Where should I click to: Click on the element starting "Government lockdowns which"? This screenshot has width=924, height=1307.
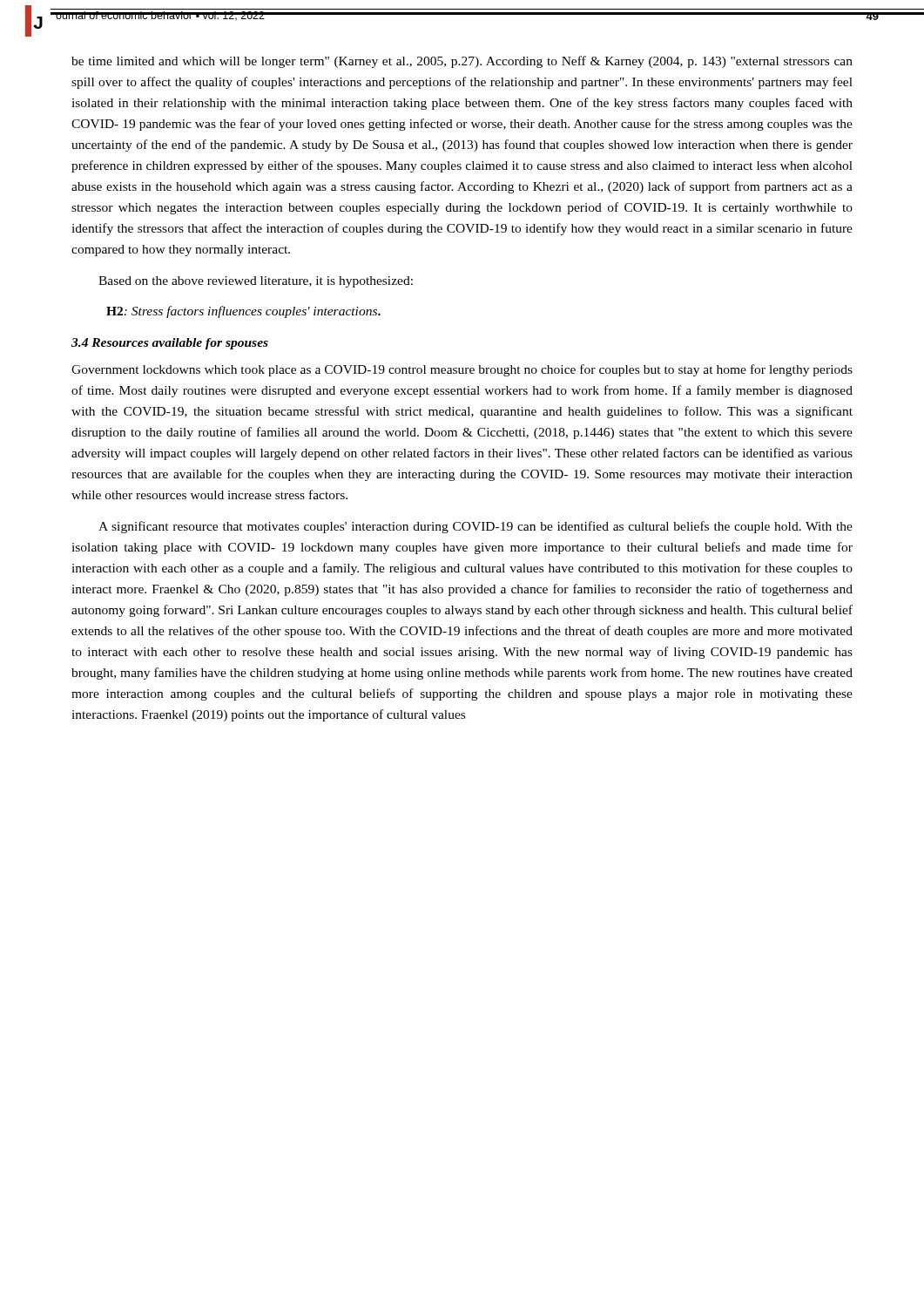tap(462, 432)
